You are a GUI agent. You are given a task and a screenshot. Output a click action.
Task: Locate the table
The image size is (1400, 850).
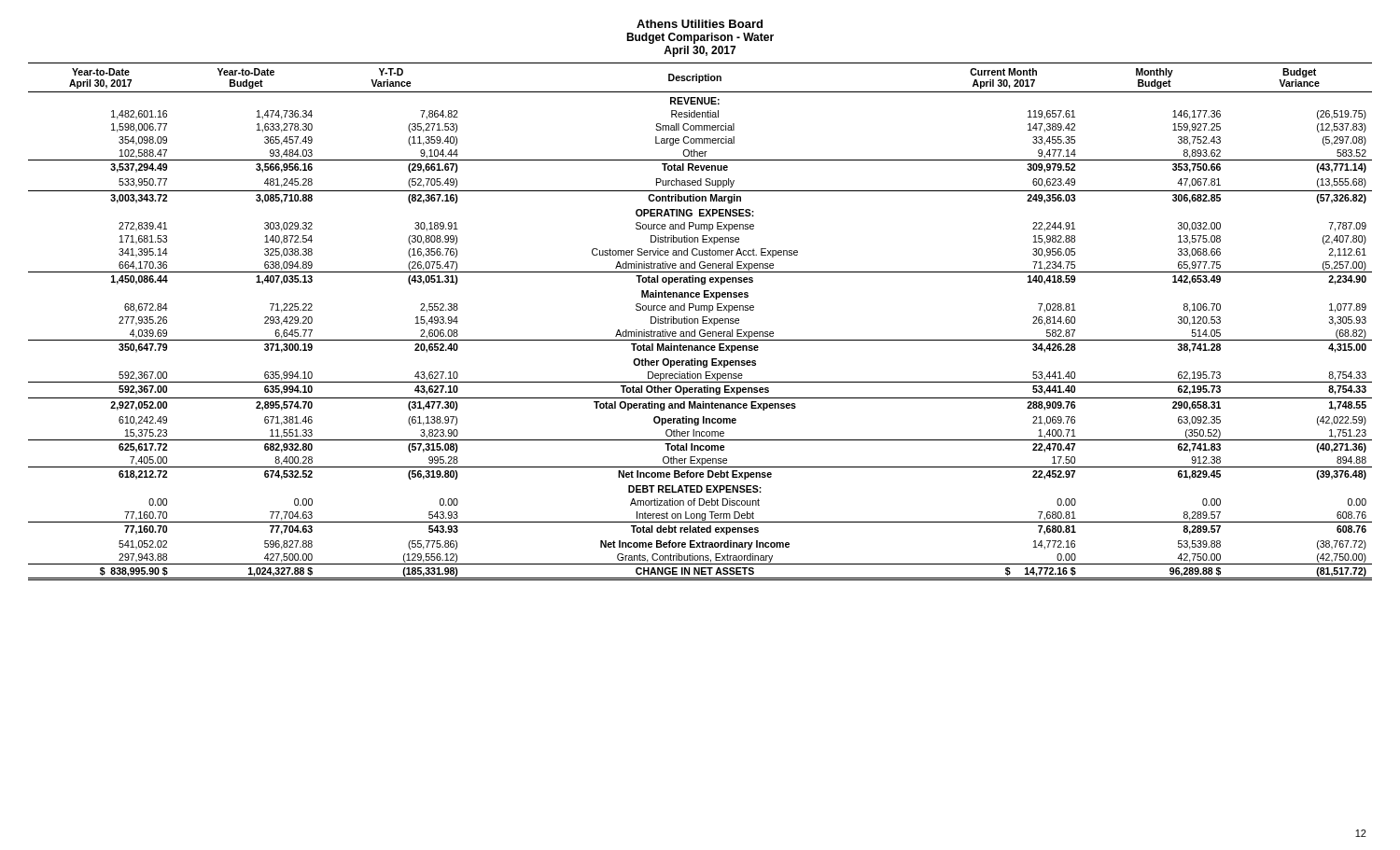coord(700,321)
